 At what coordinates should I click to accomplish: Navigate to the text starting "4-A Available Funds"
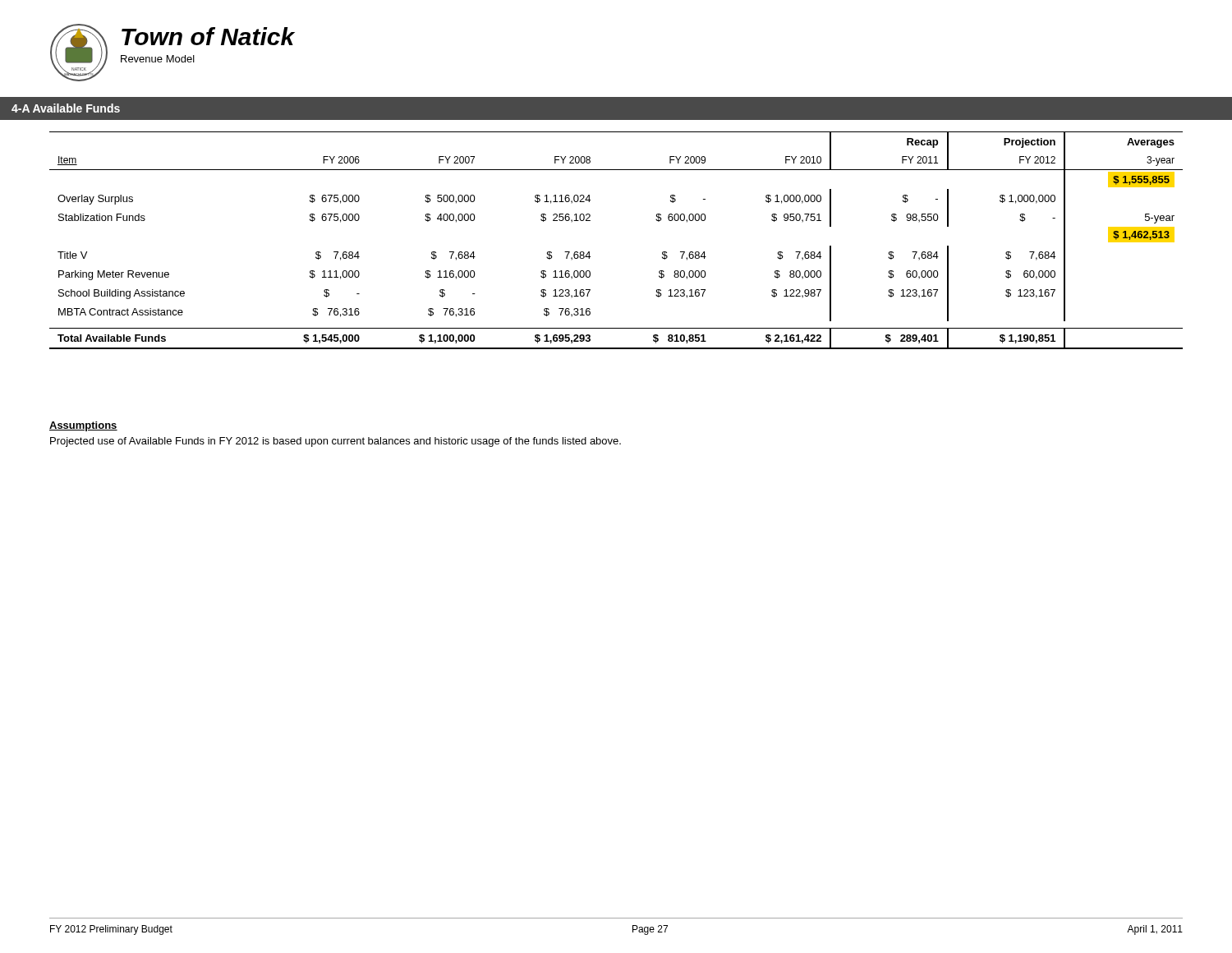pyautogui.click(x=66, y=108)
